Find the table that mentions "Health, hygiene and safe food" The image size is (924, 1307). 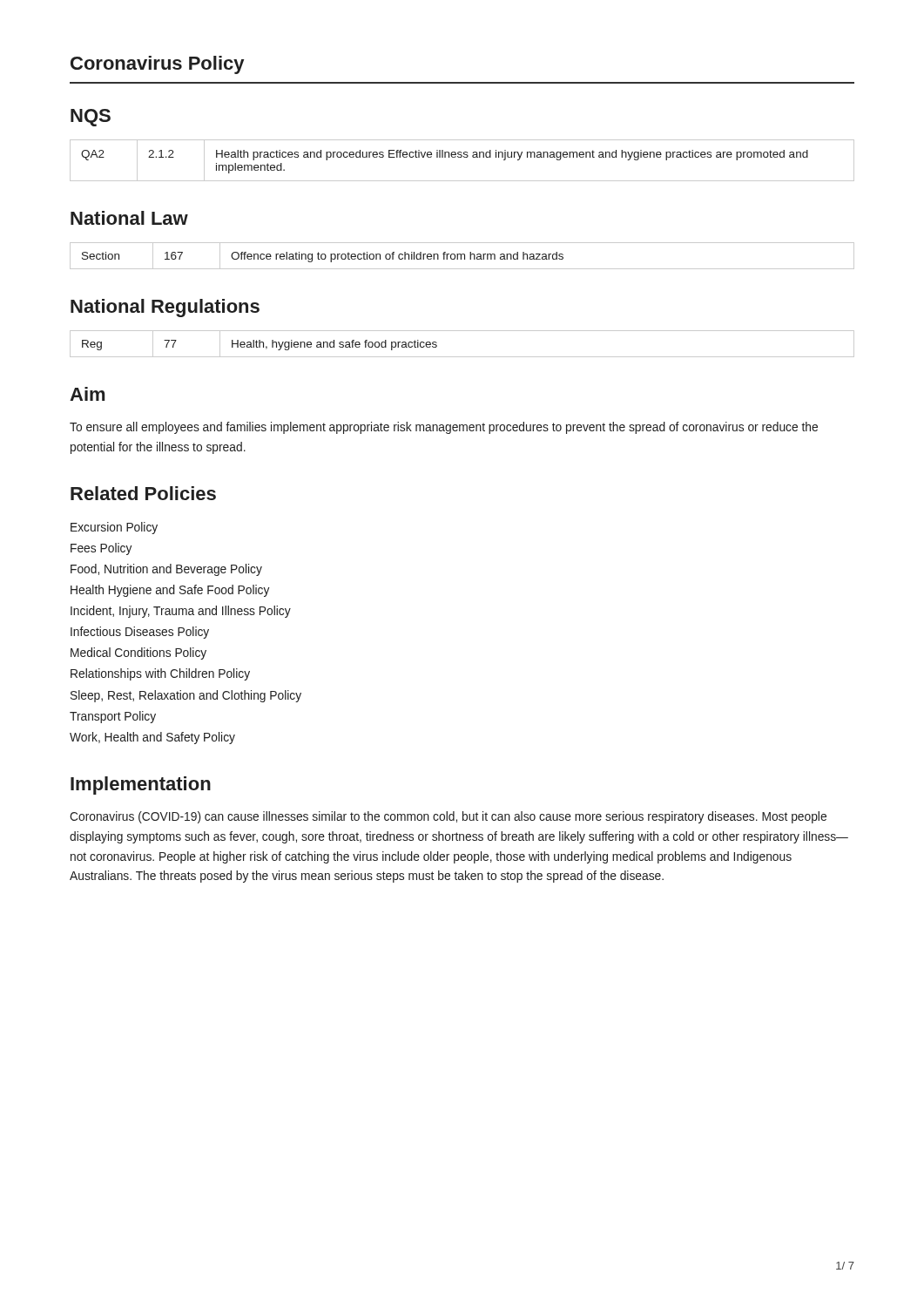[462, 344]
